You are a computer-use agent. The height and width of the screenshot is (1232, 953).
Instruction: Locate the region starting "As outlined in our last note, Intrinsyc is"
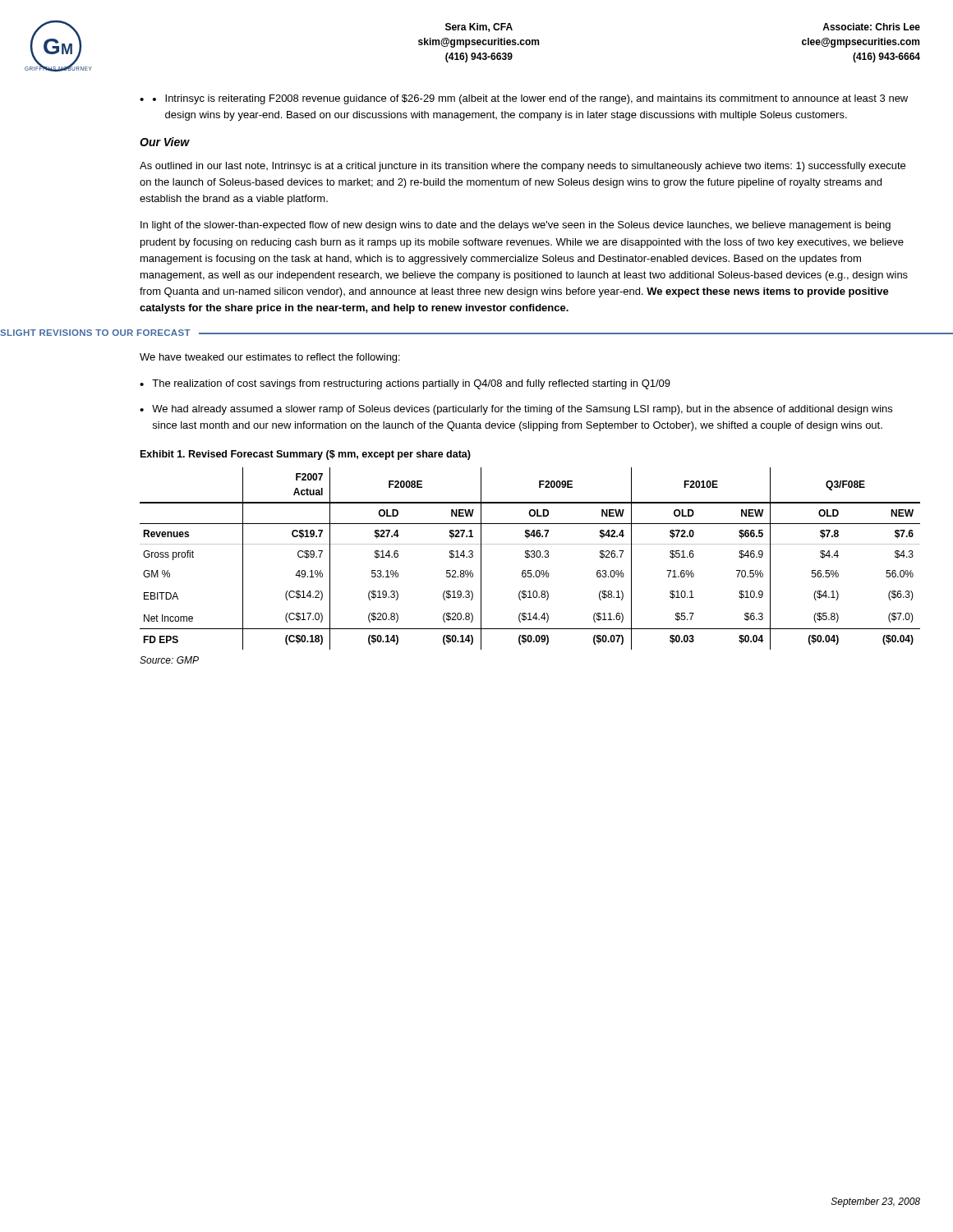pos(523,182)
